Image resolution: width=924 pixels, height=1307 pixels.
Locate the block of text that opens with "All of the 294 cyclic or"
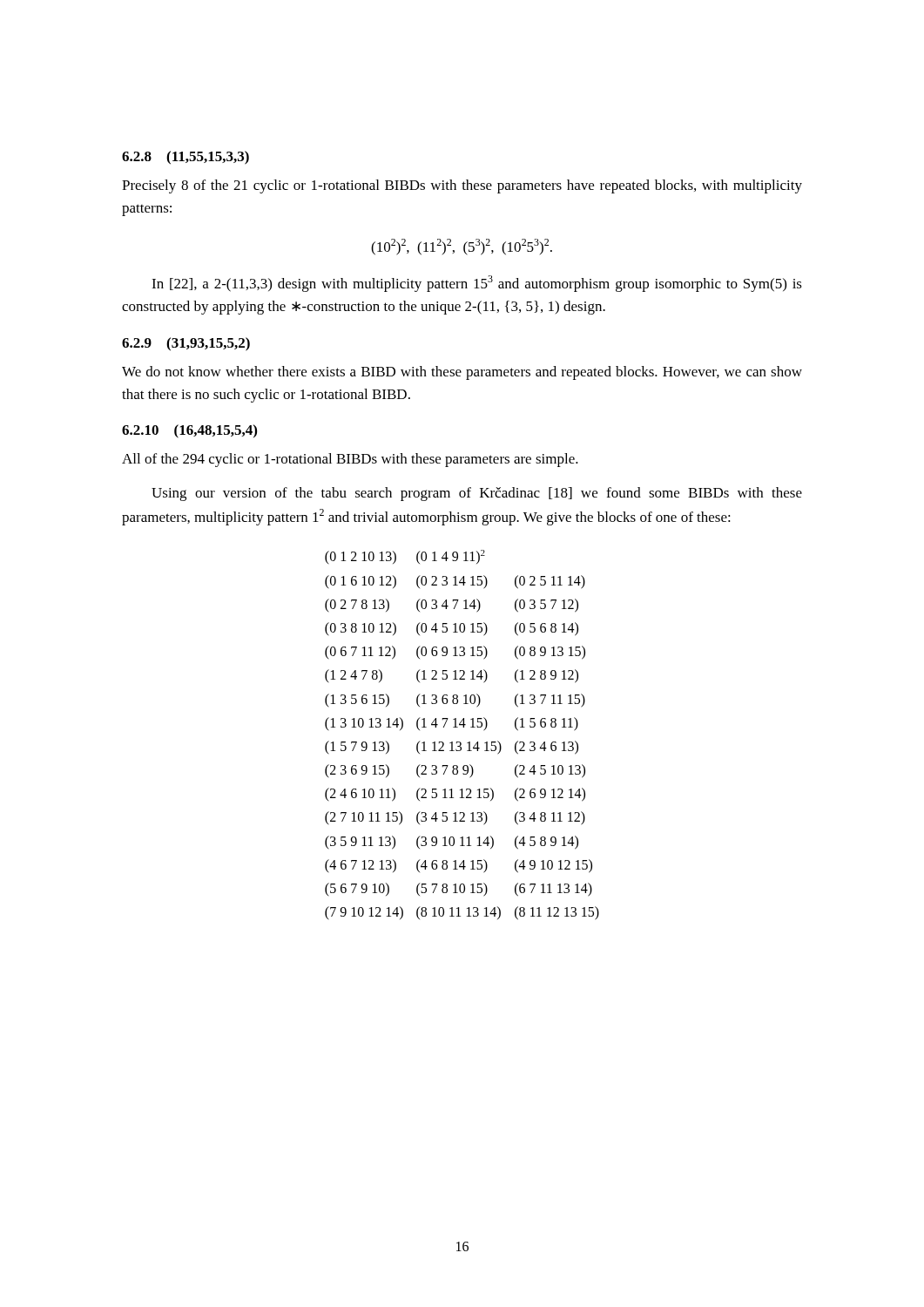coord(350,459)
